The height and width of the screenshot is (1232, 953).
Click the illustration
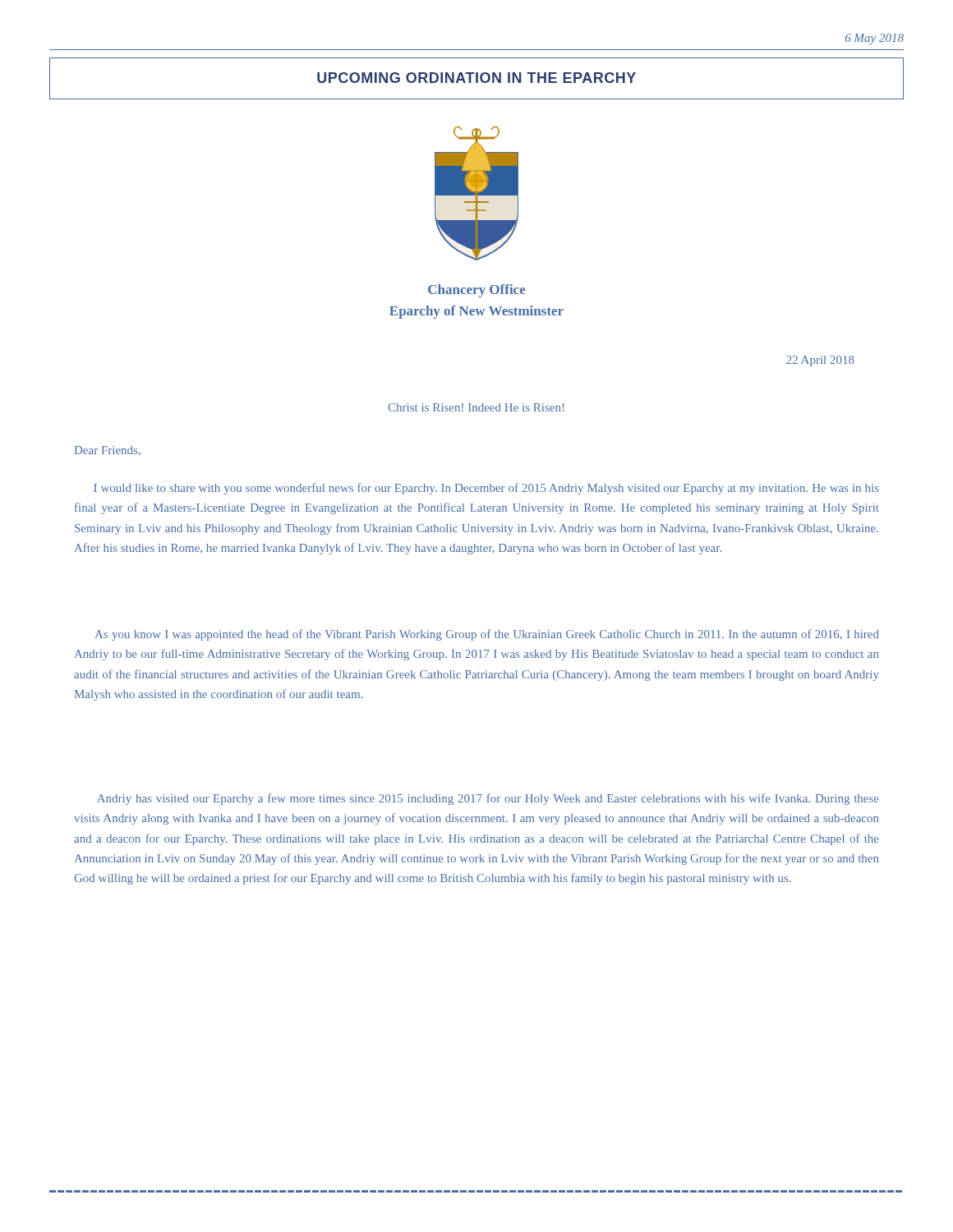tap(476, 195)
